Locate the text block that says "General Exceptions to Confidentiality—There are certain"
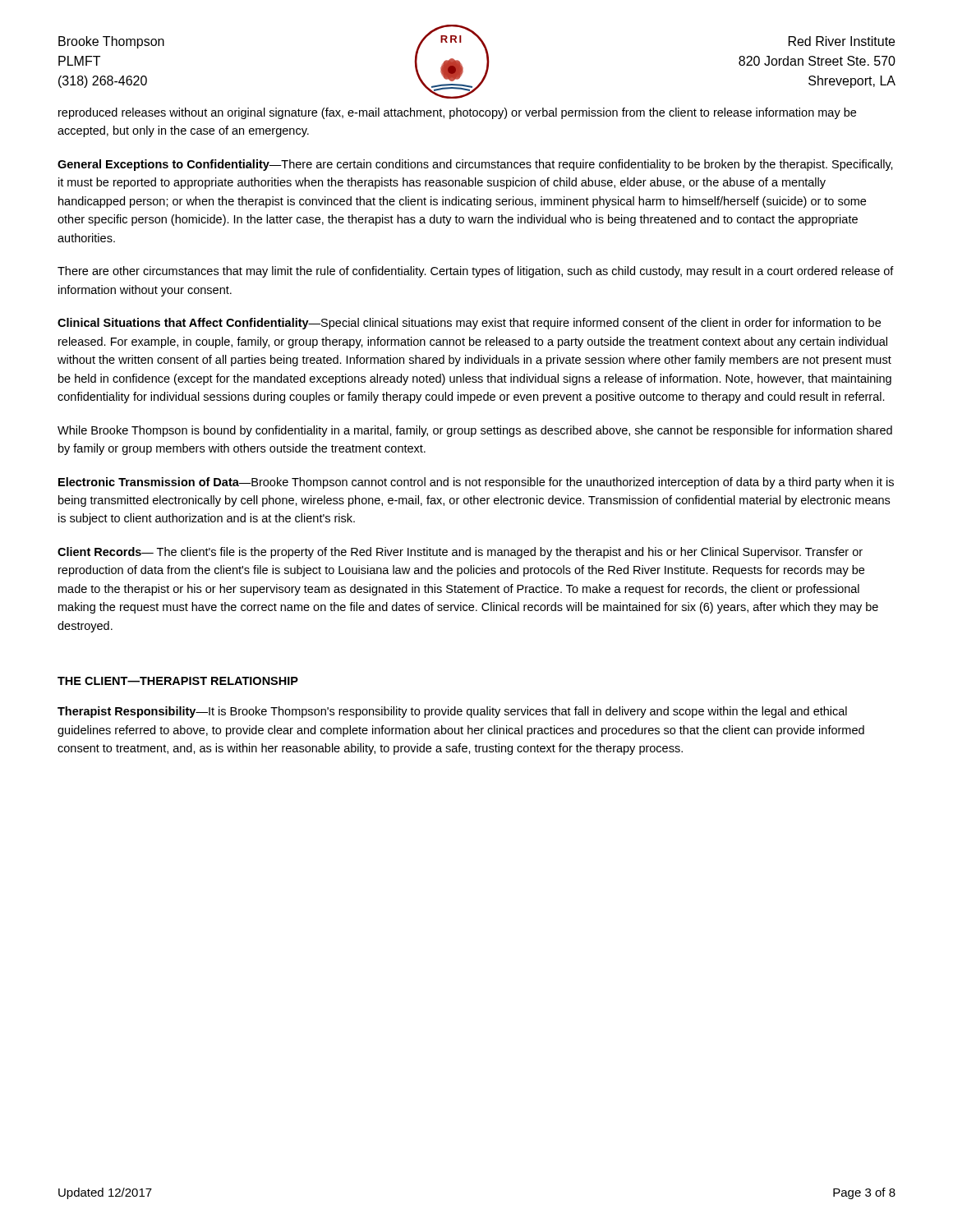The width and height of the screenshot is (953, 1232). pos(475,201)
